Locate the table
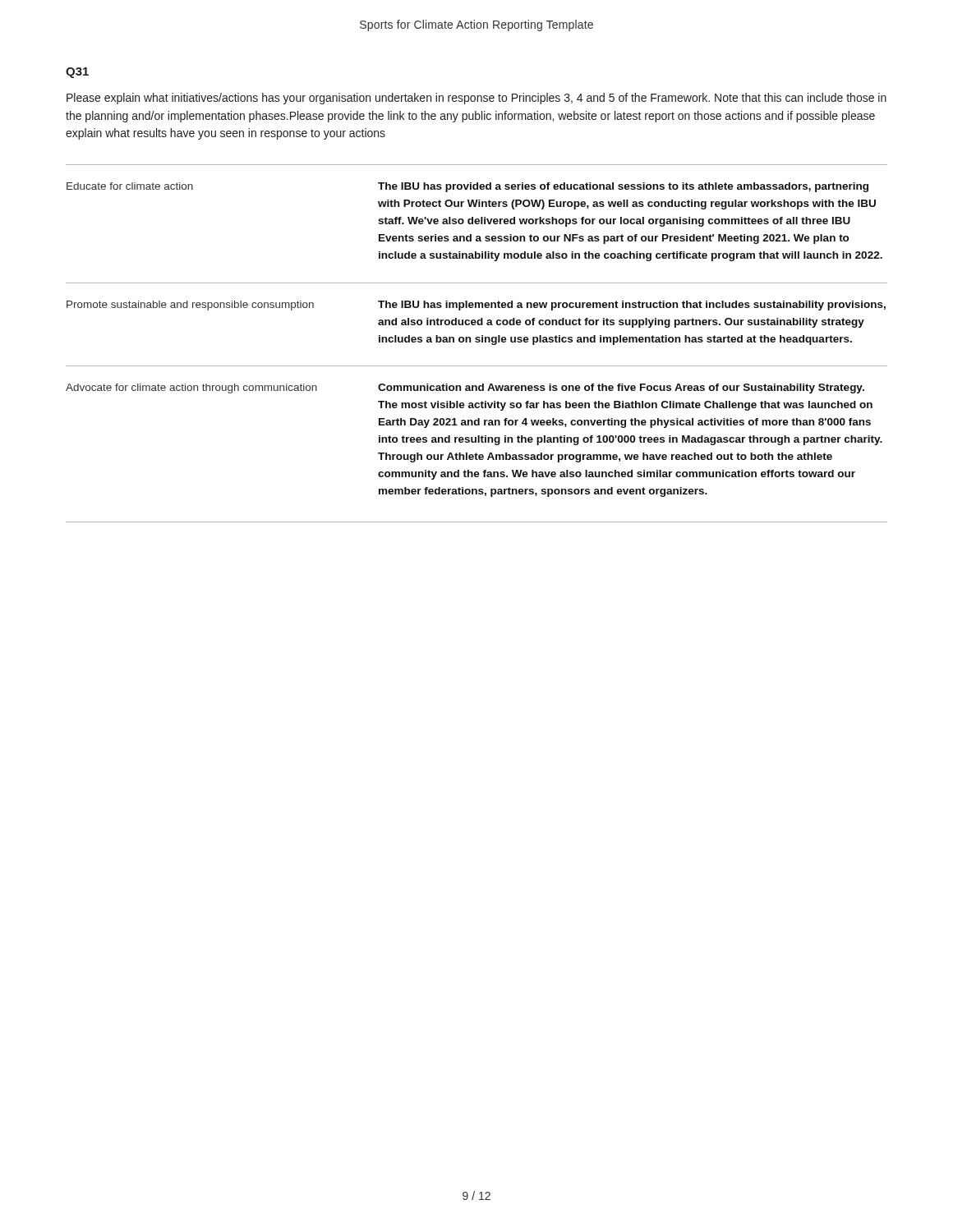This screenshot has height=1232, width=953. click(x=476, y=343)
